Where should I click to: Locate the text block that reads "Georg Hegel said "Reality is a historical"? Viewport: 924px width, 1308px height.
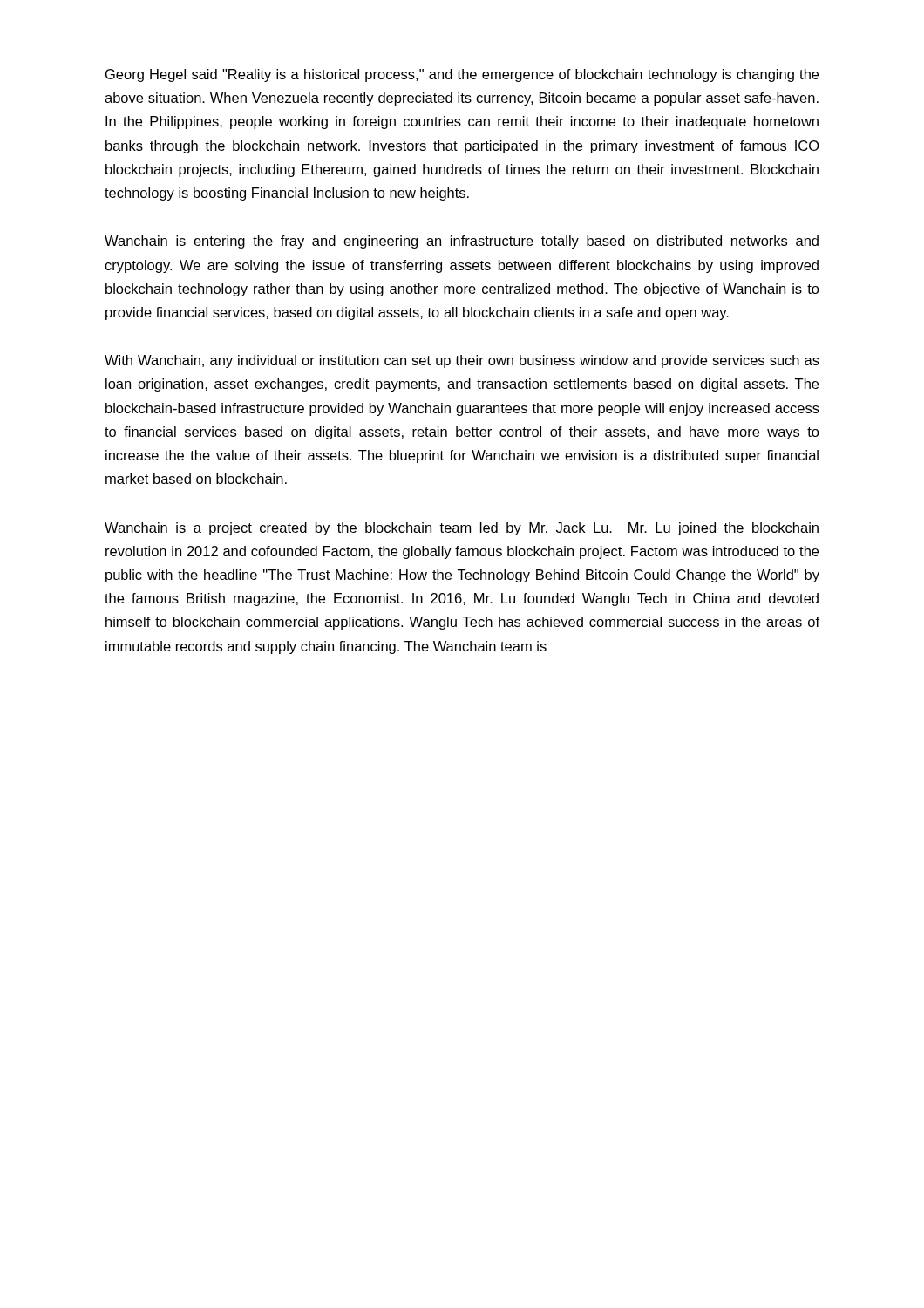[x=462, y=133]
